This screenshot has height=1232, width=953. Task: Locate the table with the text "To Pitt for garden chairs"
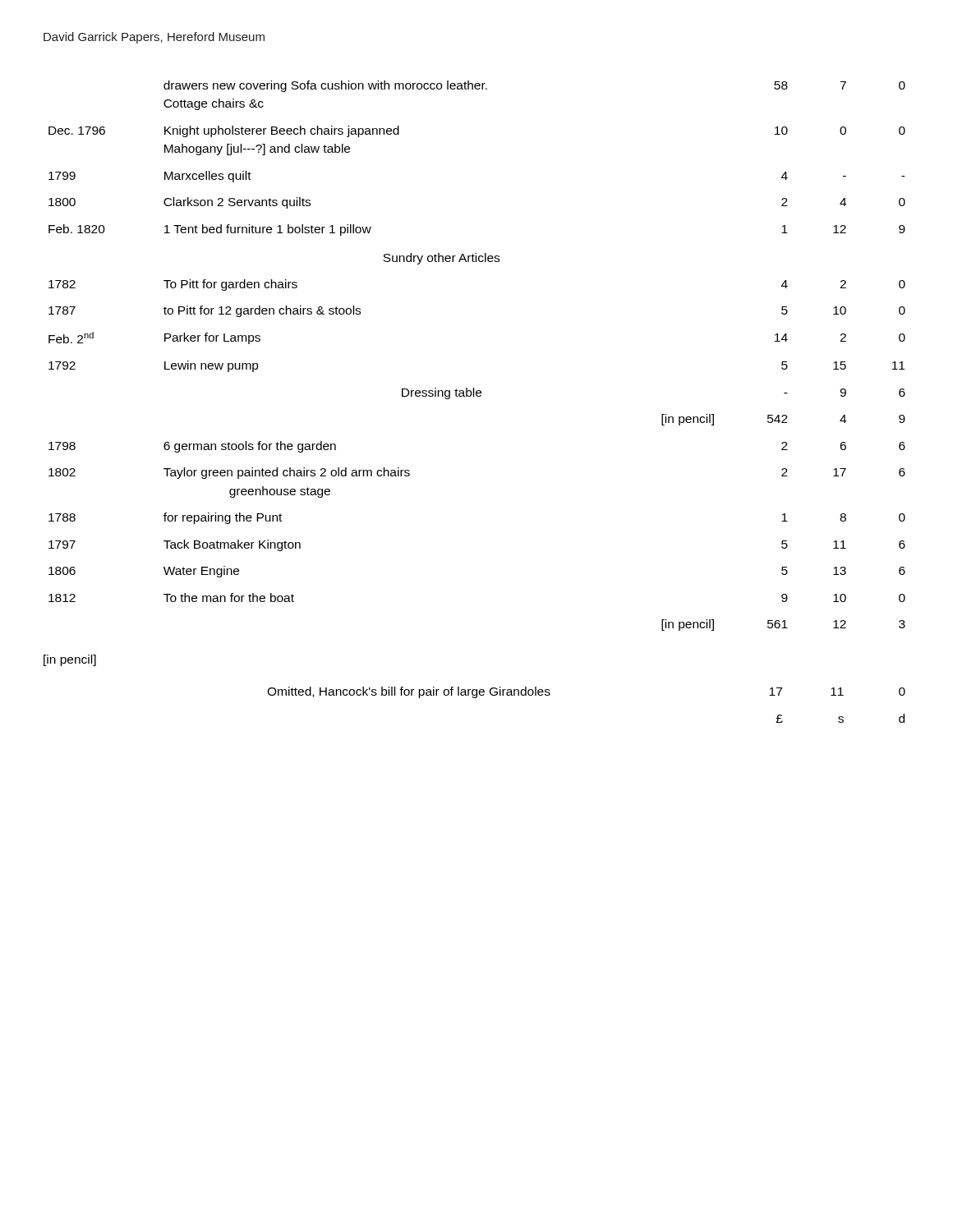(x=476, y=402)
